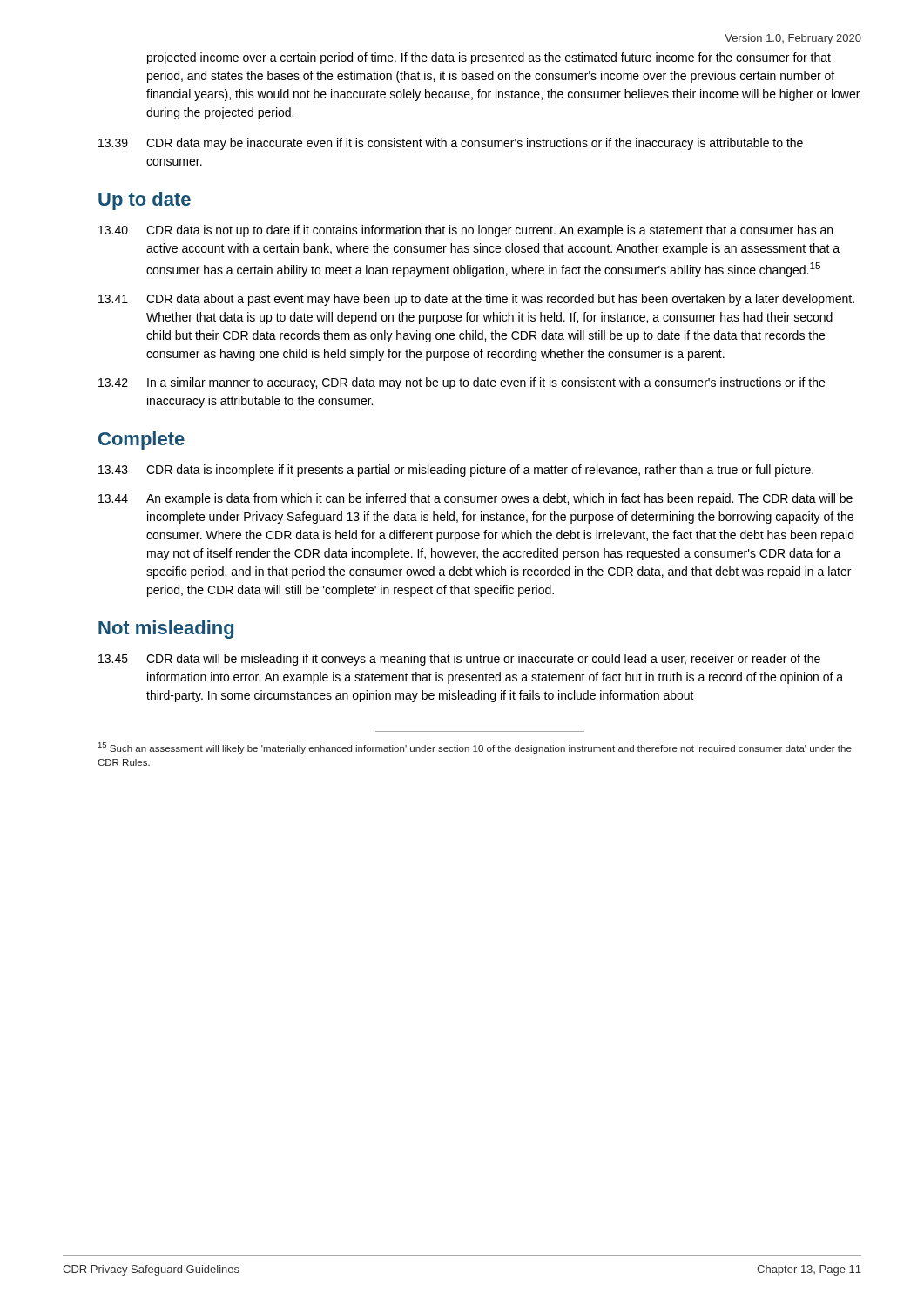Navigate to the block starting "13.42 In a similar manner"

pos(479,392)
